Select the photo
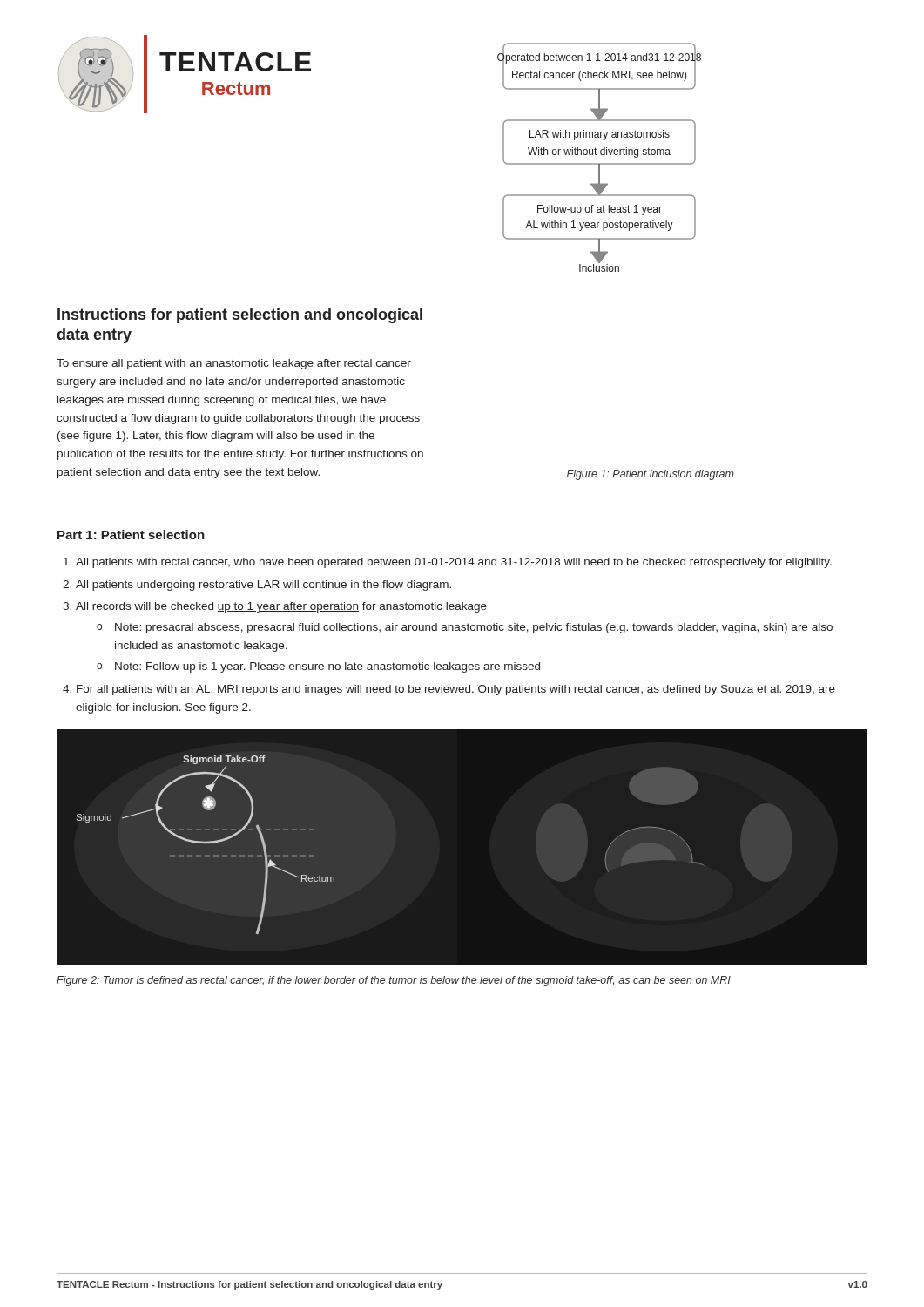924x1307 pixels. [x=462, y=848]
